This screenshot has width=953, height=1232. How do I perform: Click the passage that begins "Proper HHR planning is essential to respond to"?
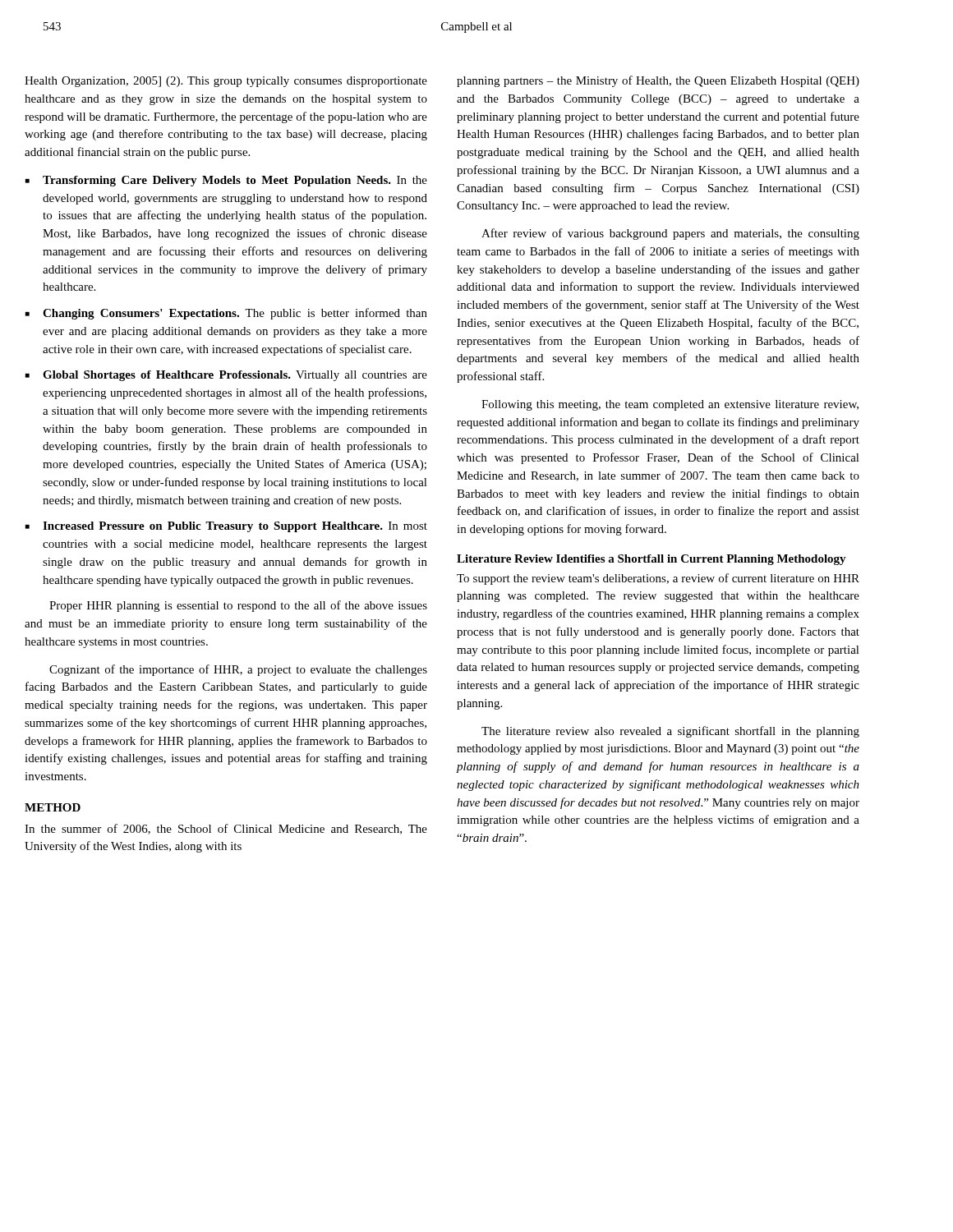(226, 624)
